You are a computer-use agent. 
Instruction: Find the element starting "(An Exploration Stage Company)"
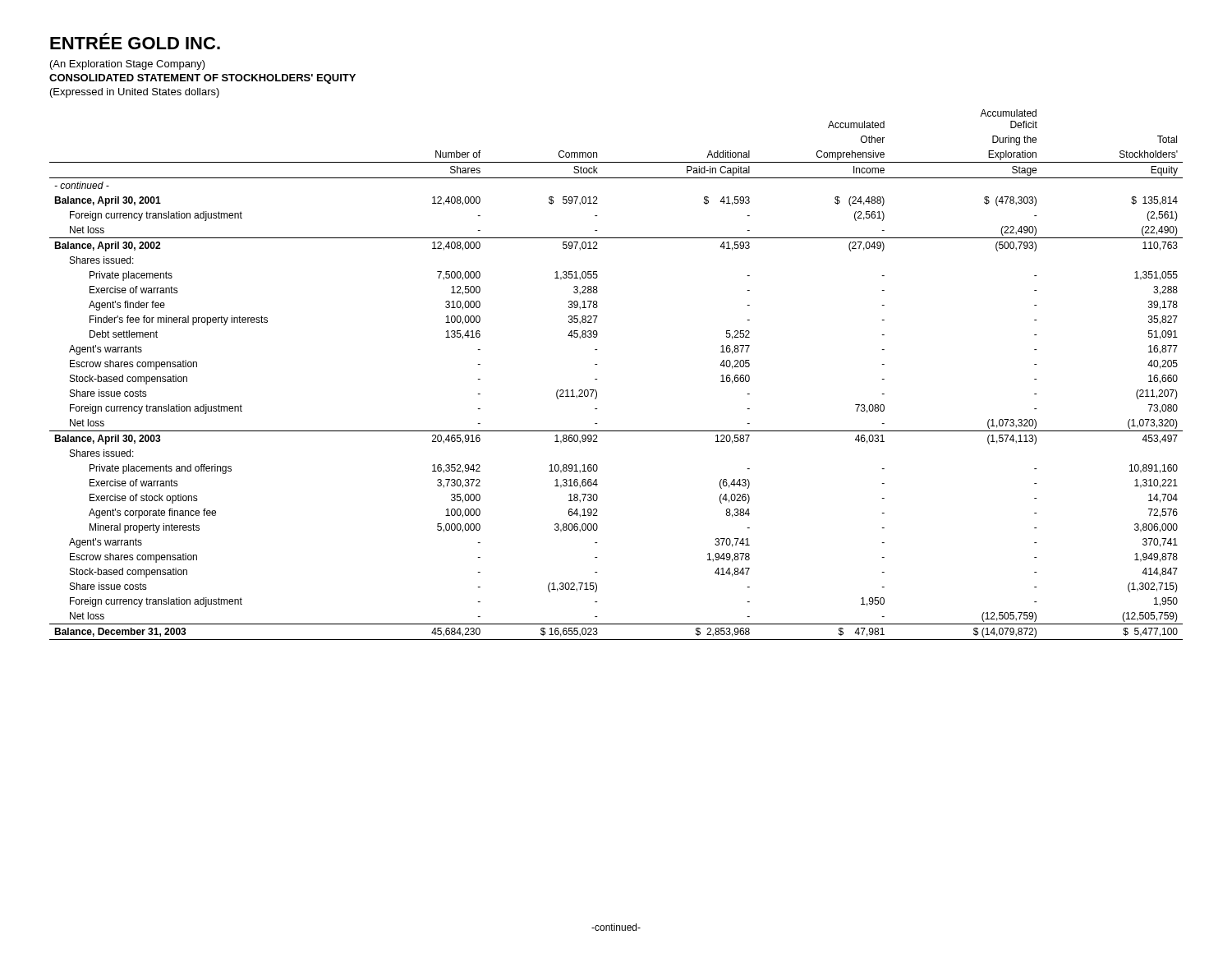pos(127,64)
